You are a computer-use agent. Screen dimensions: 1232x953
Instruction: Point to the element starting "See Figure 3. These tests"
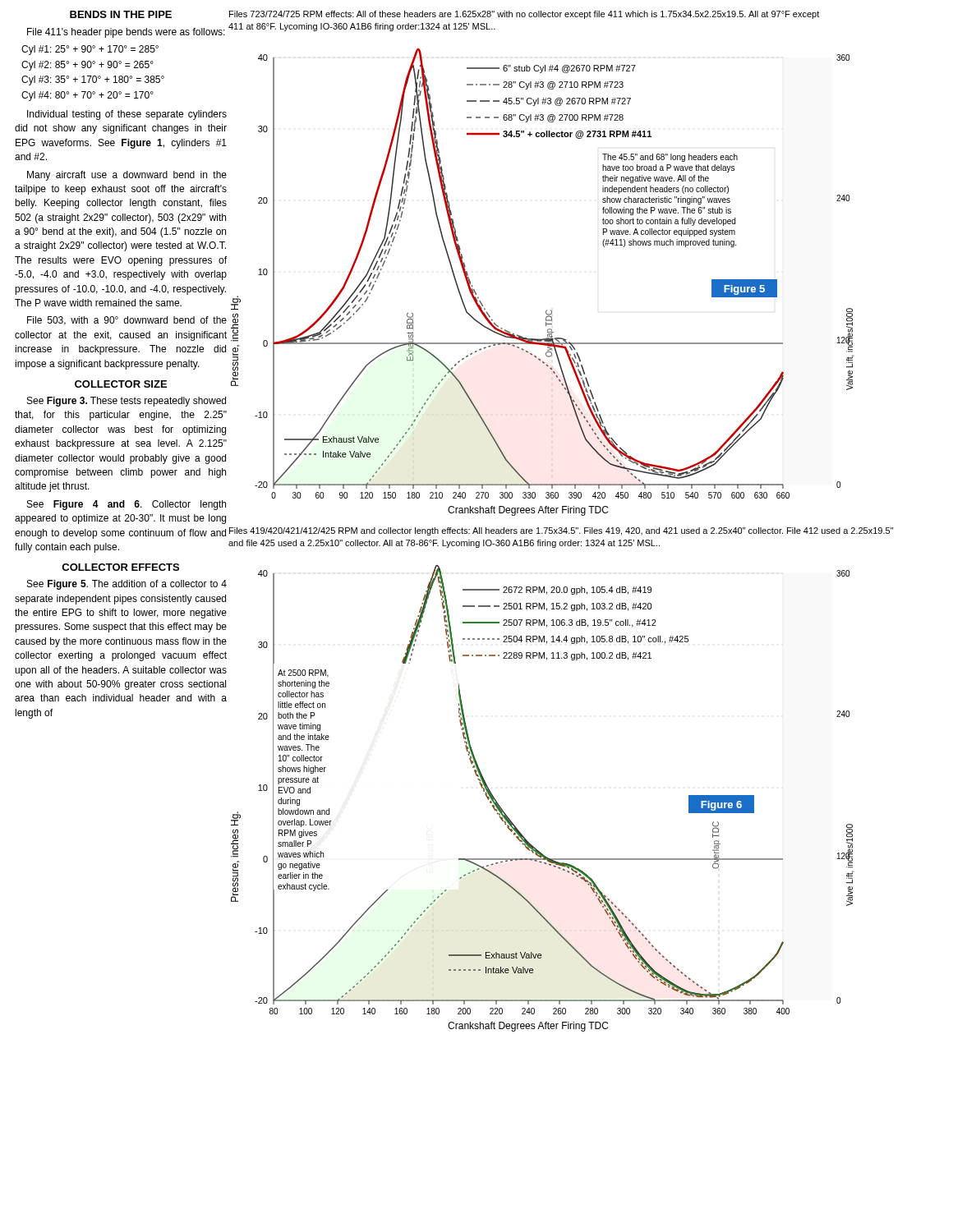[x=121, y=474]
